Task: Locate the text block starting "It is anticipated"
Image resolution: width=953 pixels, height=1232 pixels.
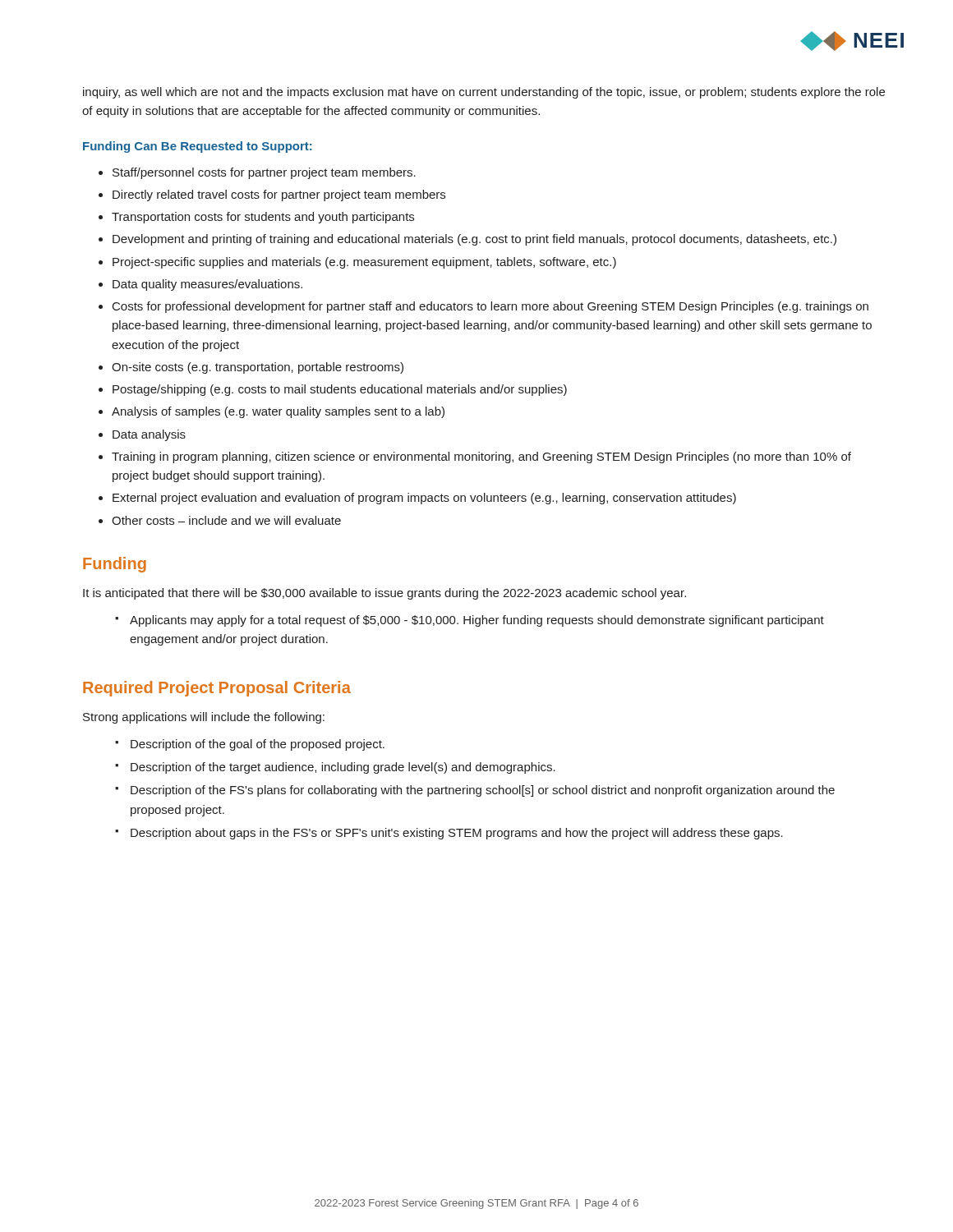Action: point(385,592)
